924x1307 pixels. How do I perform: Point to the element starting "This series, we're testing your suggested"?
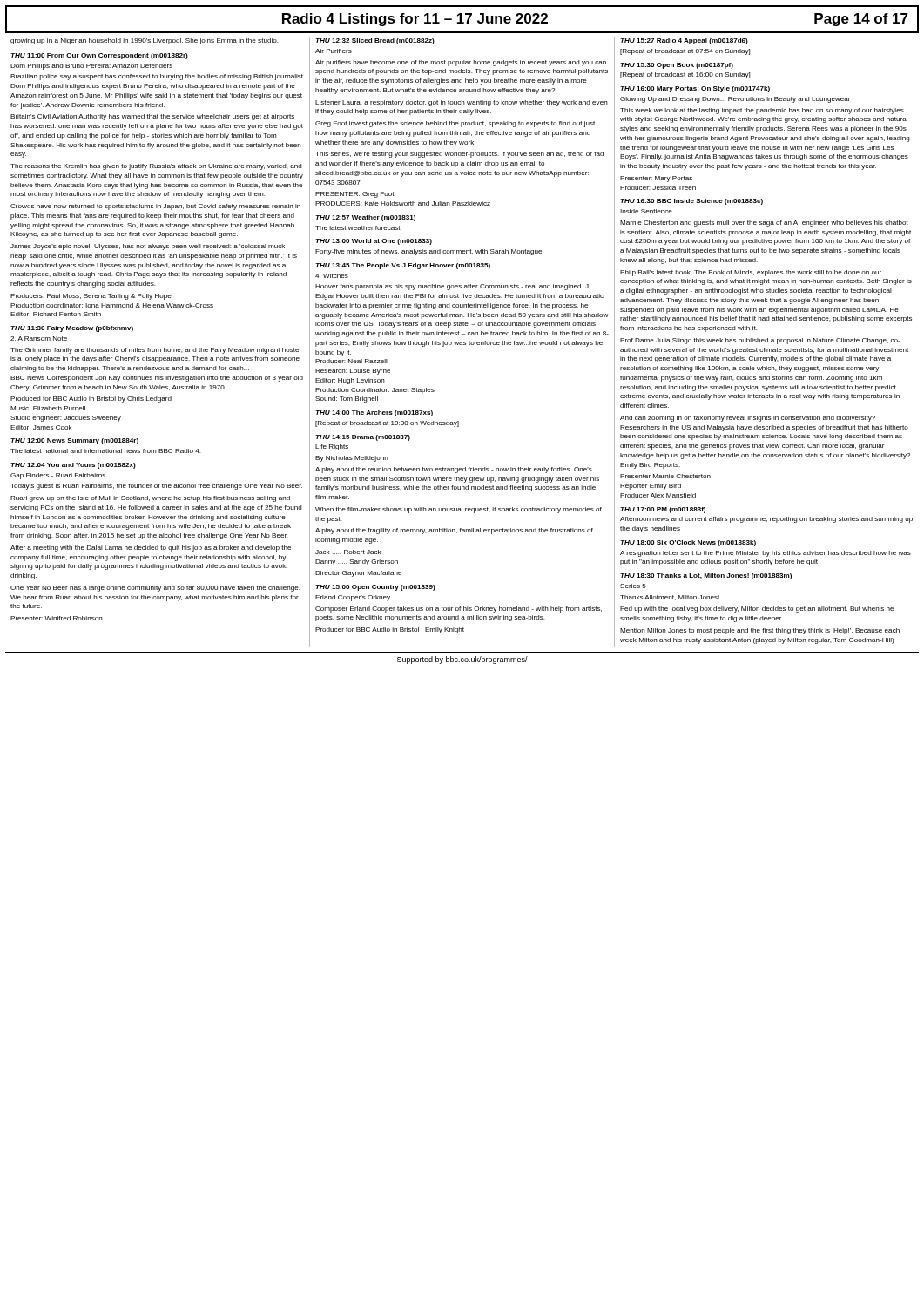[460, 168]
